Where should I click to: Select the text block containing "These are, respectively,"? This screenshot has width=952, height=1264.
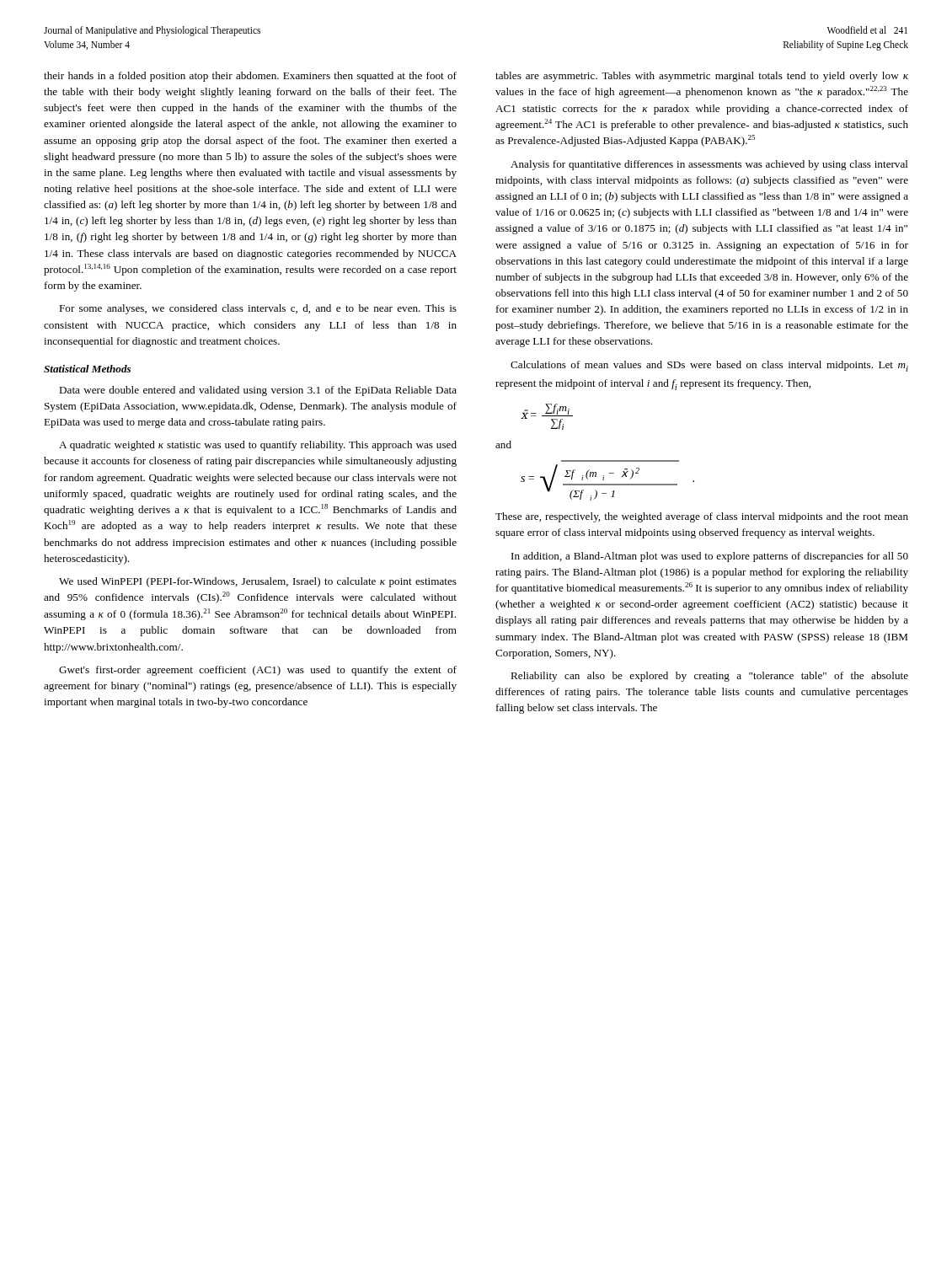click(x=702, y=524)
